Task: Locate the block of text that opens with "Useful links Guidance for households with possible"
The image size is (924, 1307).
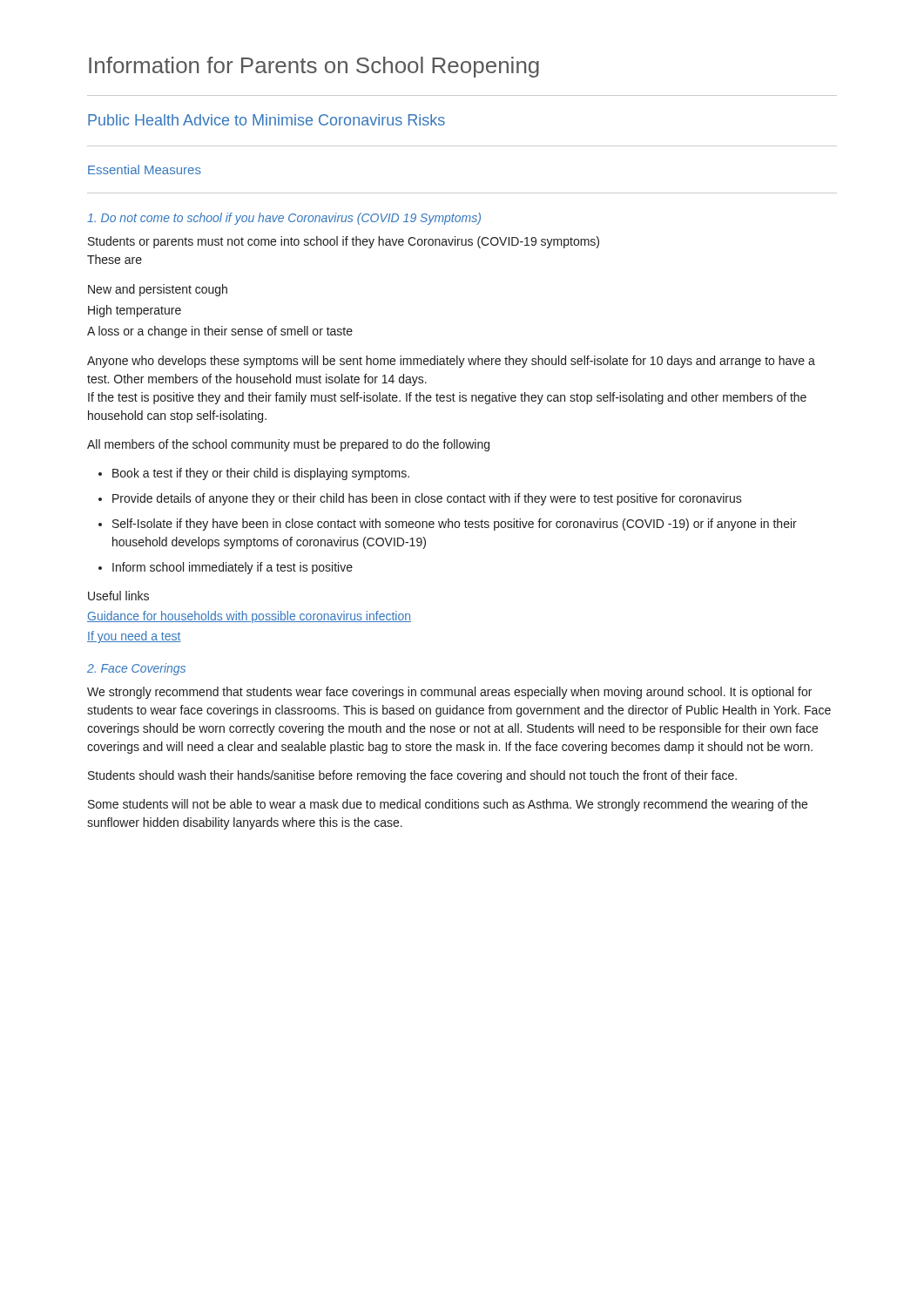Action: point(118,596)
